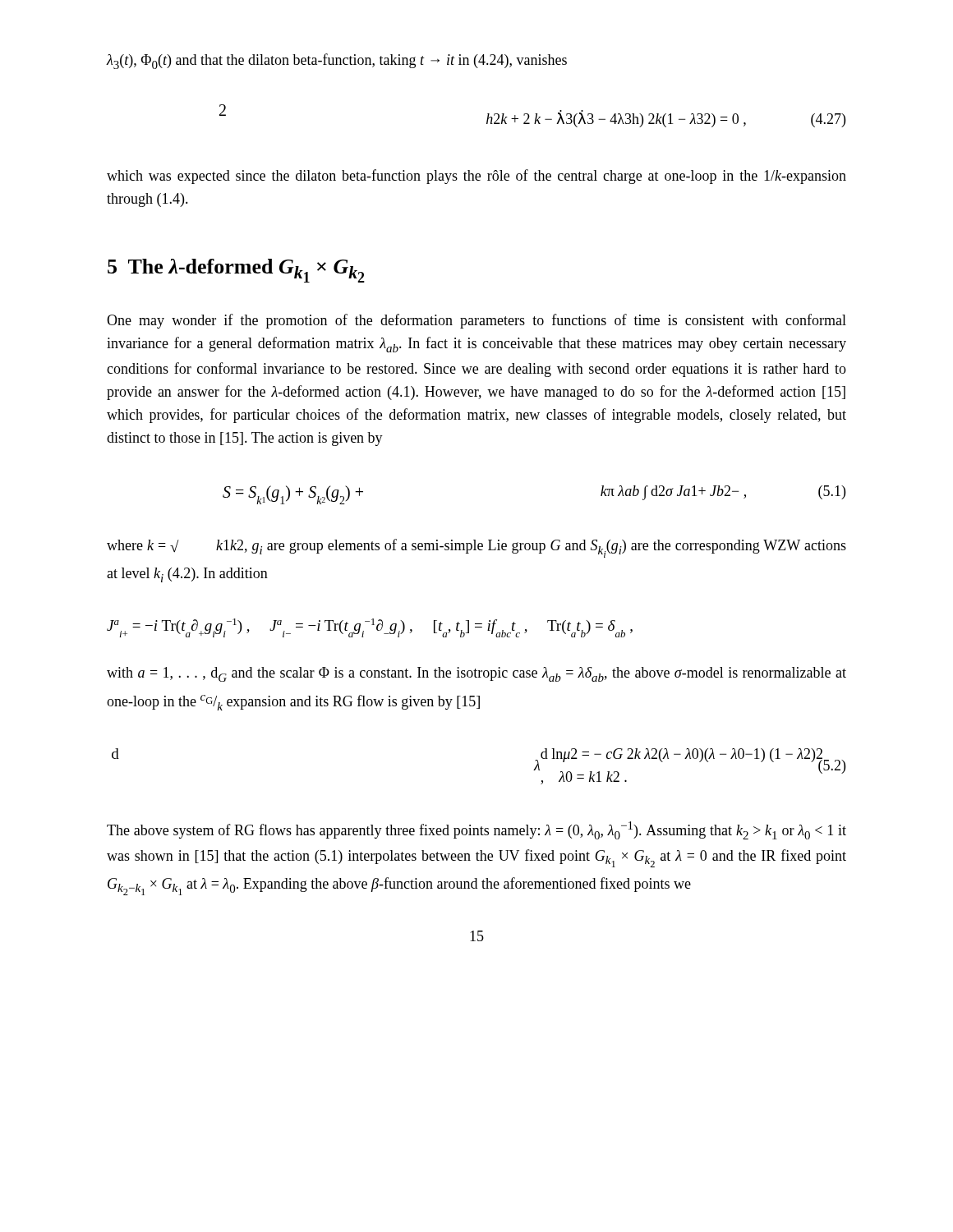Click on the text block starting "Jai+ = −i Tr(ta∂+gigi−1) ,"
Viewport: 953px width, 1232px height.
coord(468,625)
